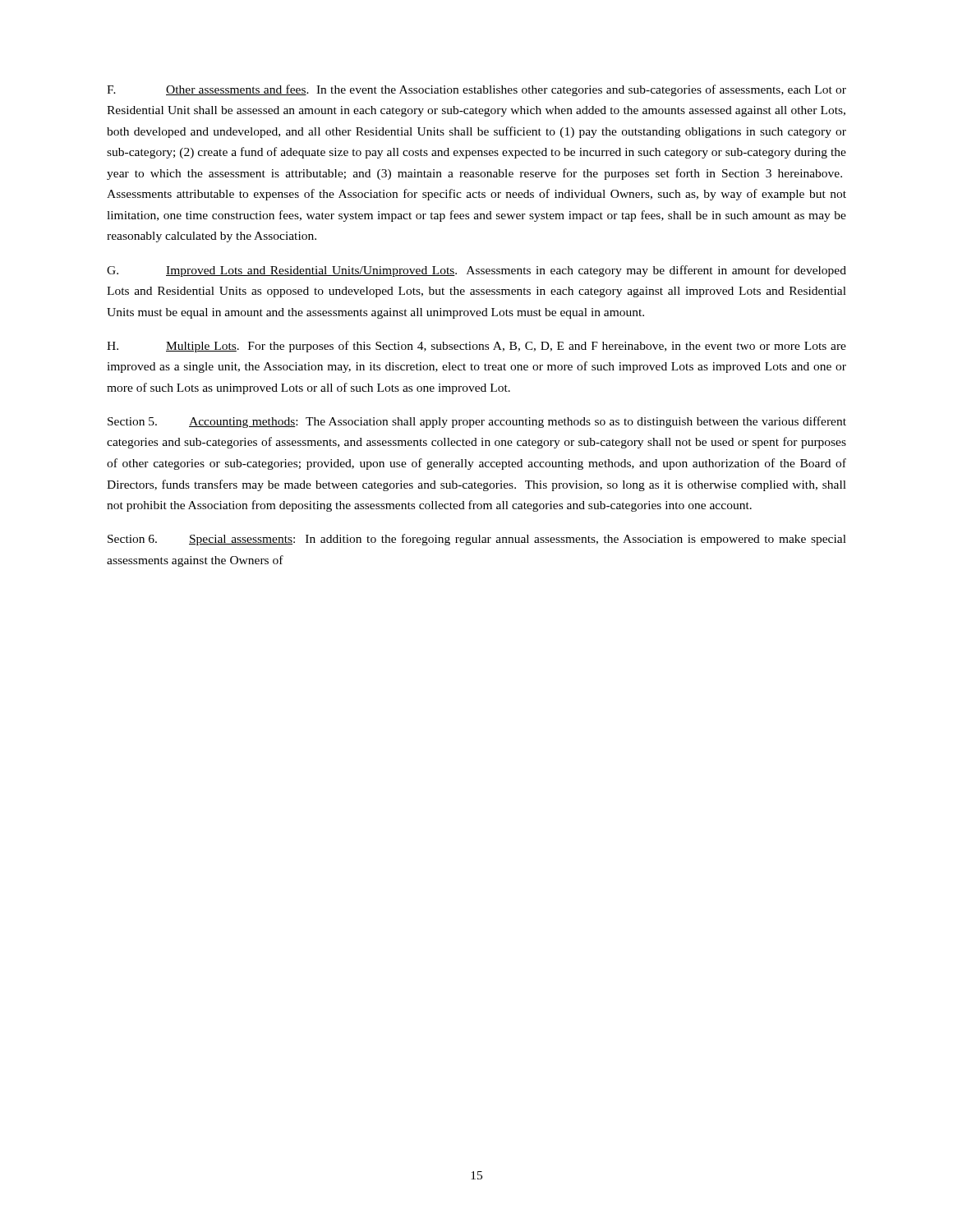Select the text block with the text "G.Improved Lots and"
Viewport: 953px width, 1232px height.
coord(476,291)
